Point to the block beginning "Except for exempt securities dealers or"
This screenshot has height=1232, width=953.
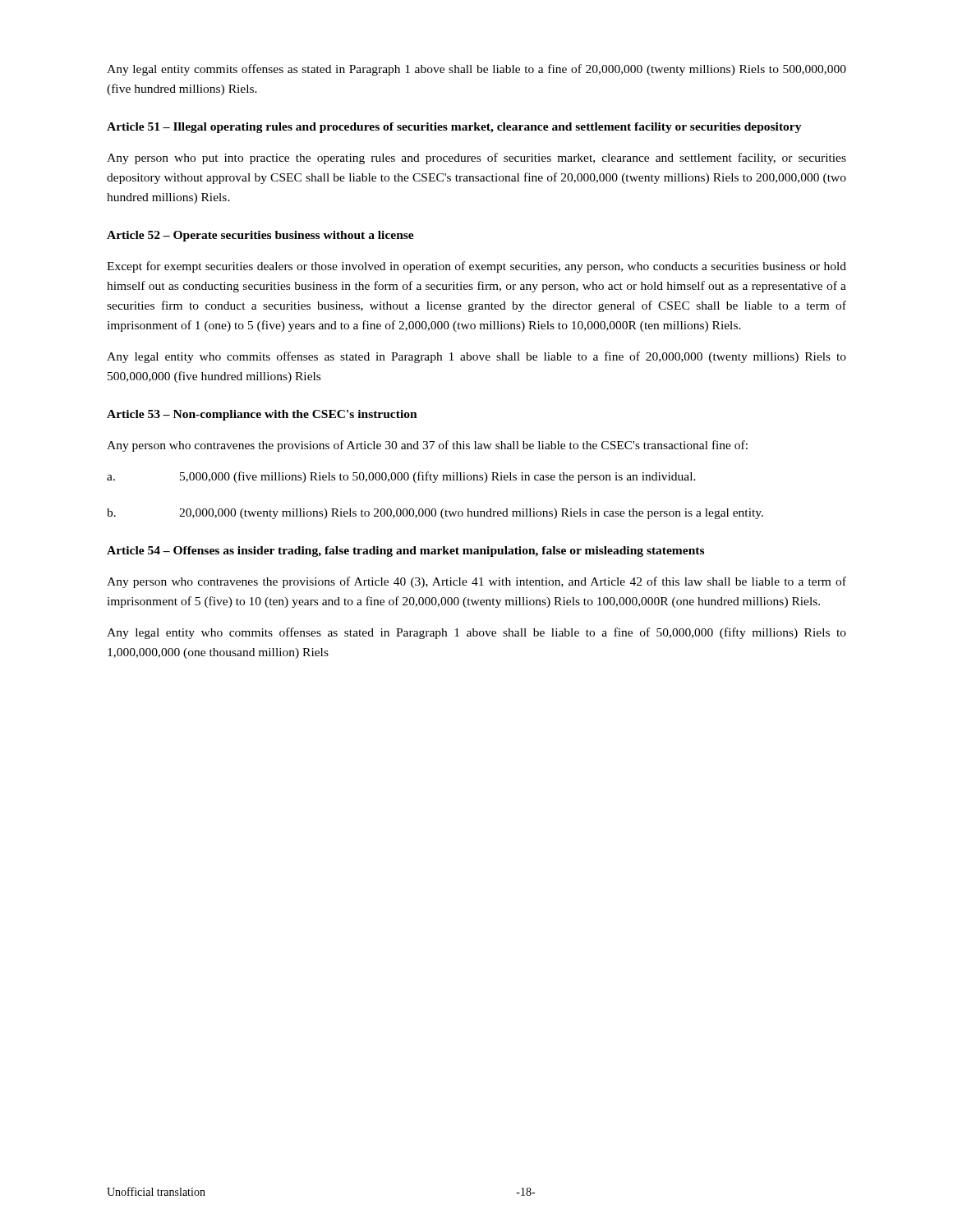[x=476, y=295]
